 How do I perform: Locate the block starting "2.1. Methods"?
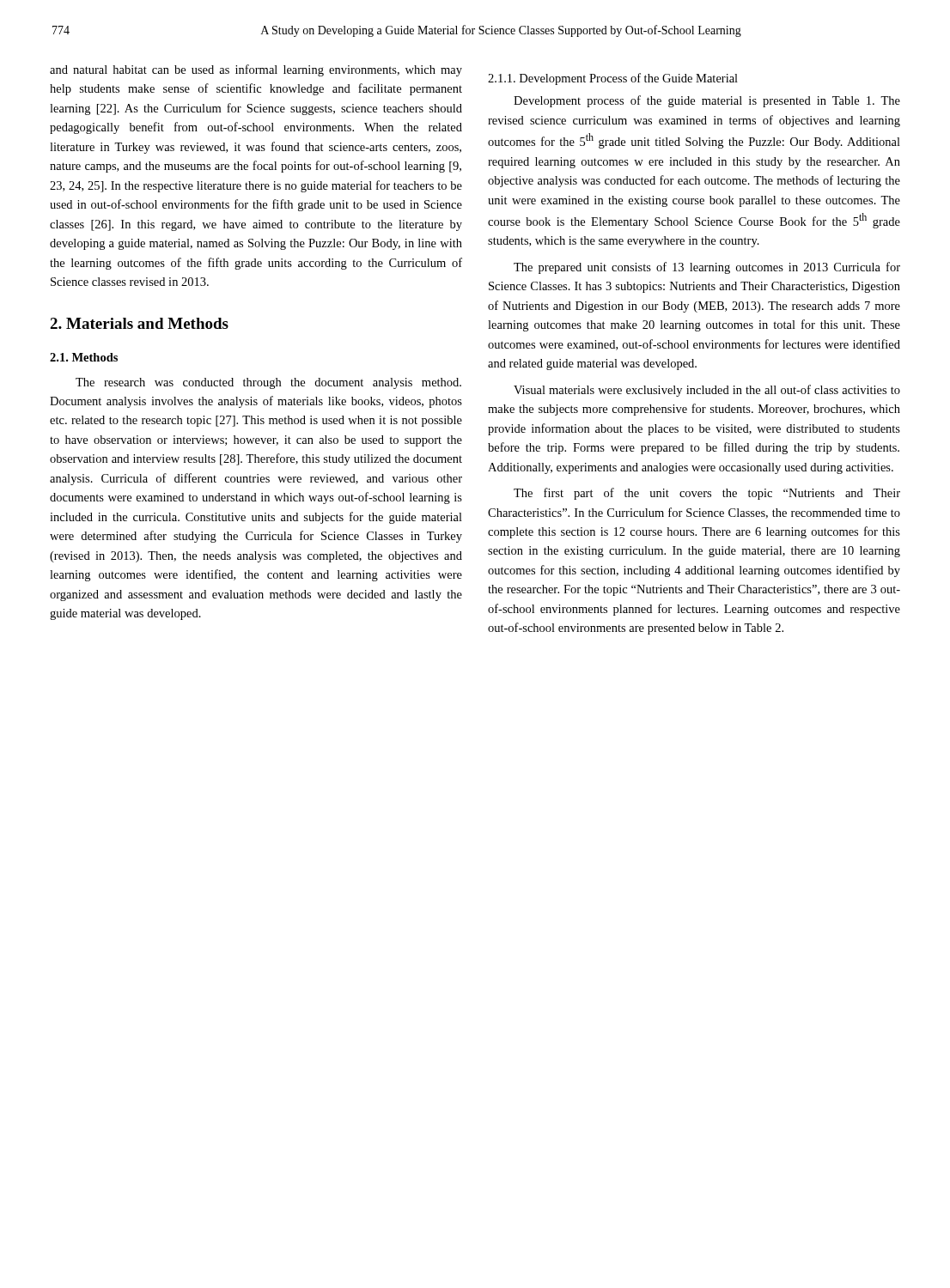click(x=84, y=357)
